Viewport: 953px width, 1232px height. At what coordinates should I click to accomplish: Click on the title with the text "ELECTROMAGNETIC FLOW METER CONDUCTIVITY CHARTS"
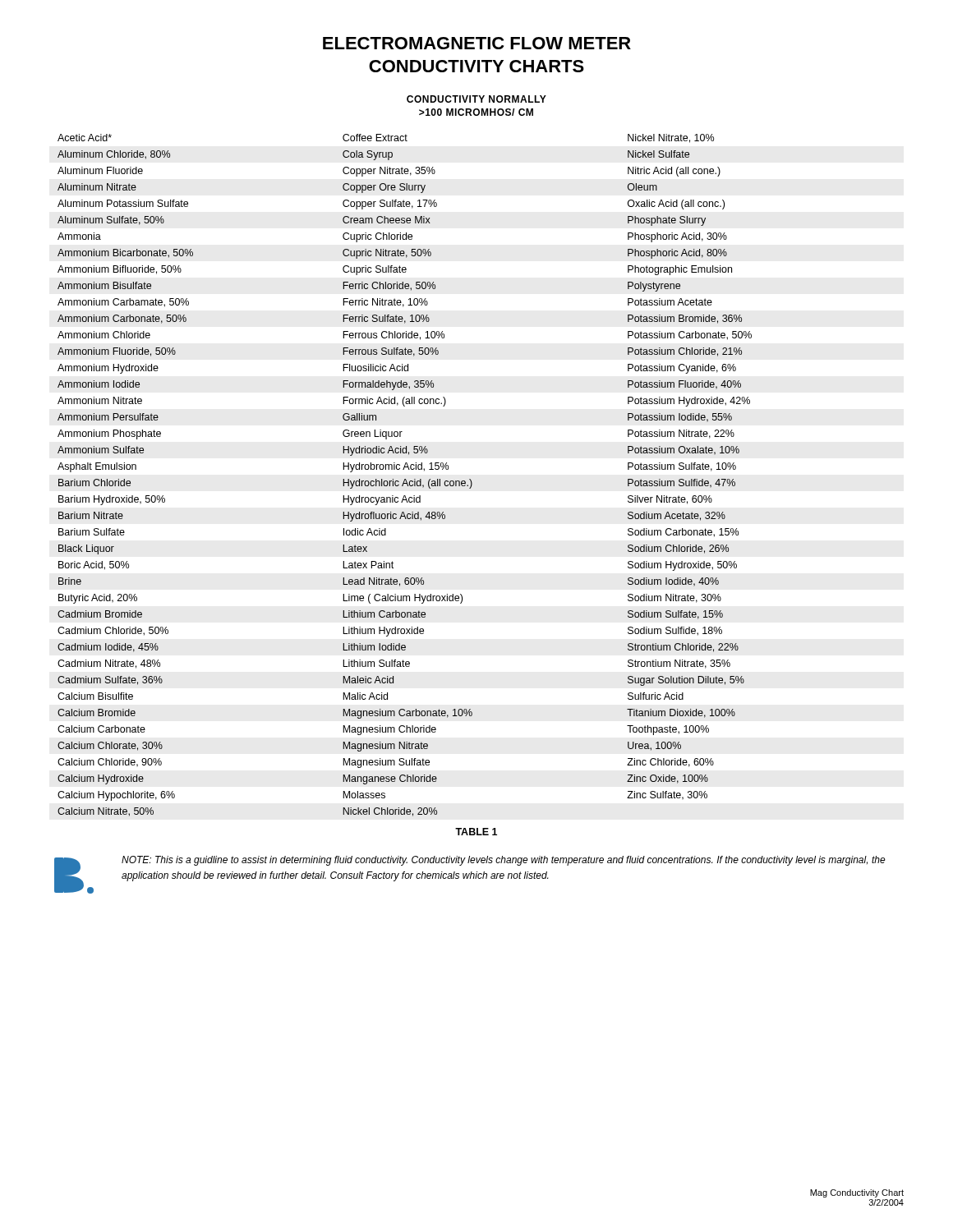(x=476, y=55)
